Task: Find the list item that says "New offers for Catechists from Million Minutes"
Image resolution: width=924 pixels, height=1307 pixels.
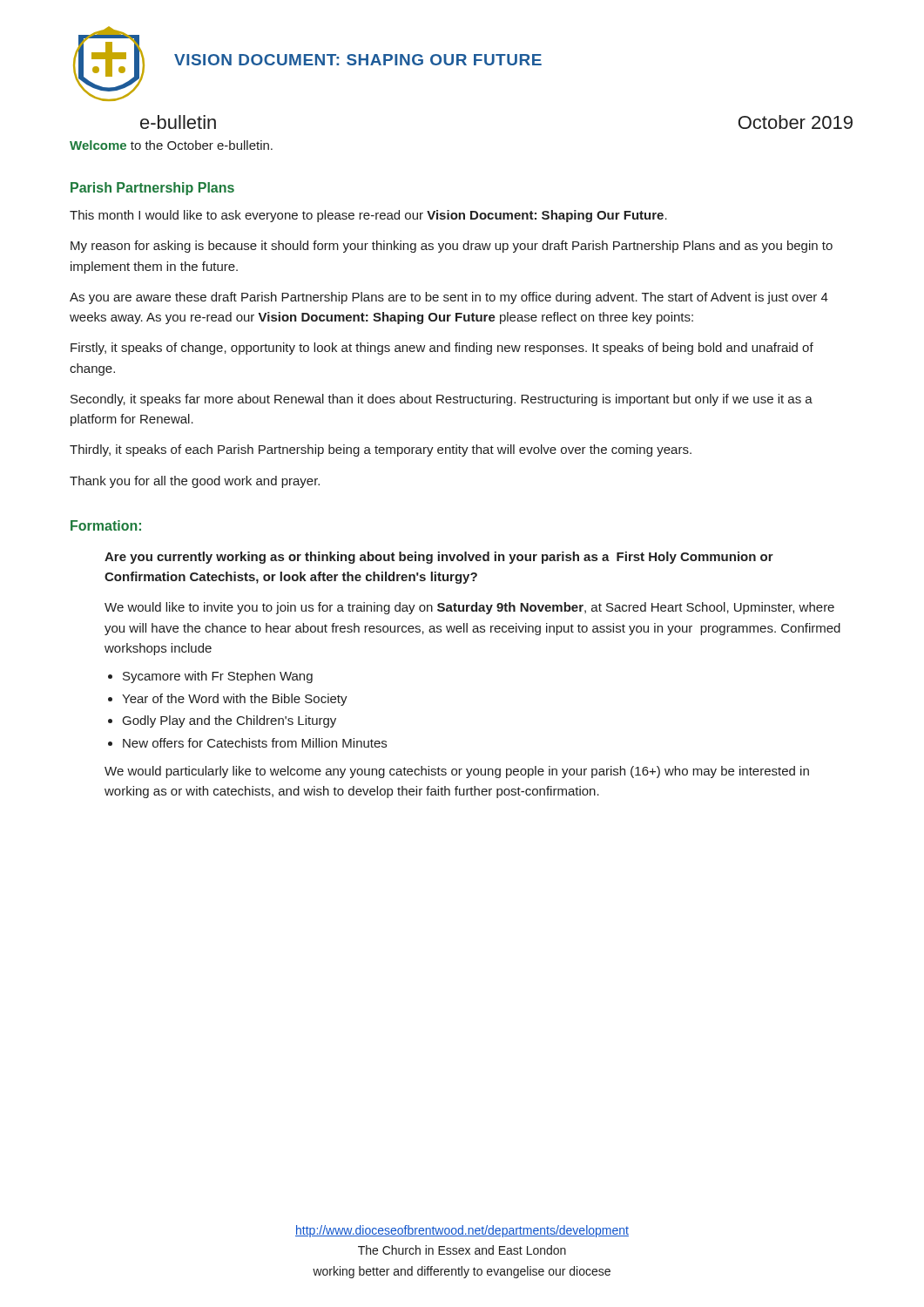Action: coord(255,742)
